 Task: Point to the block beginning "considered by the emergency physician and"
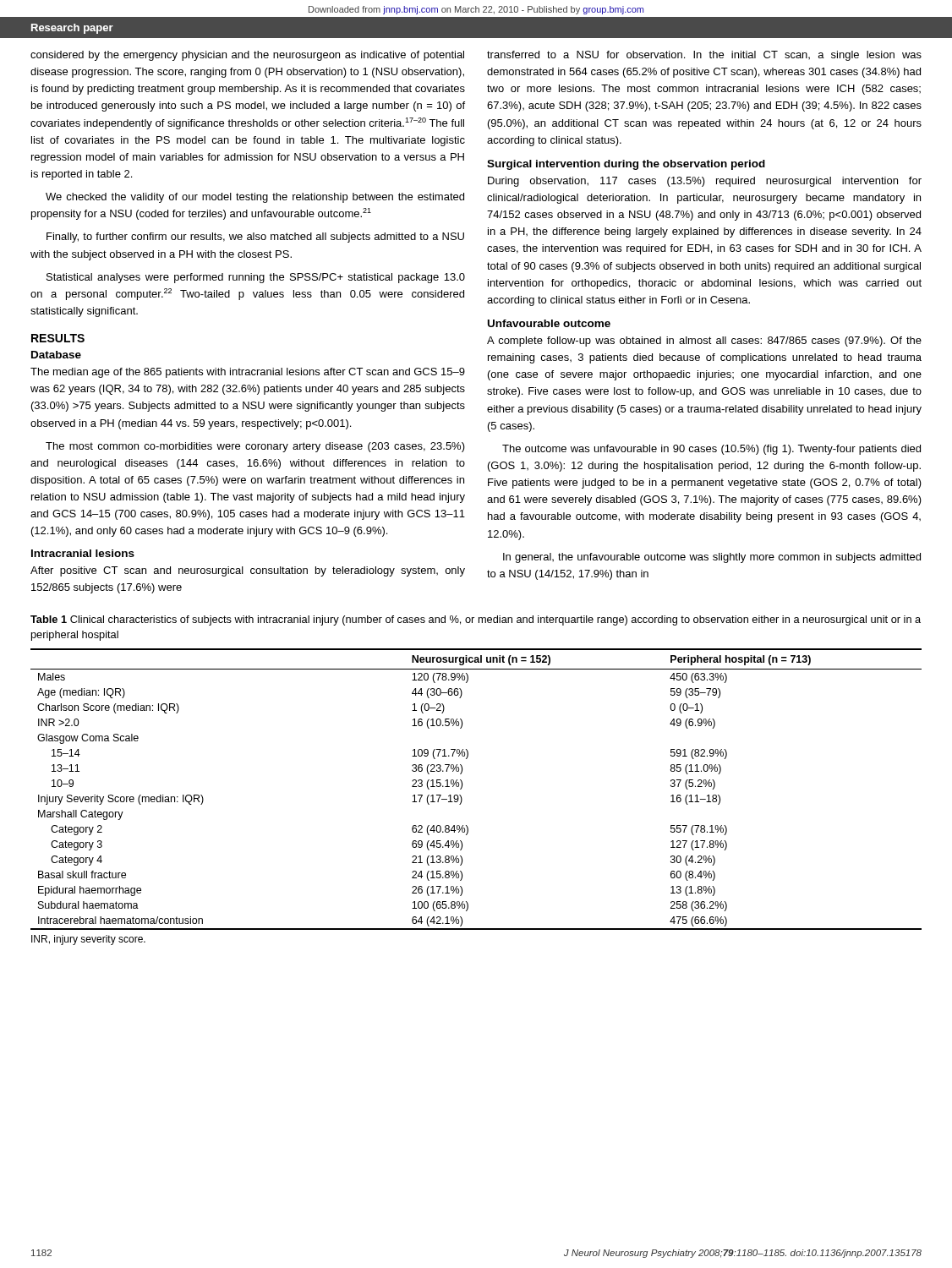click(248, 183)
